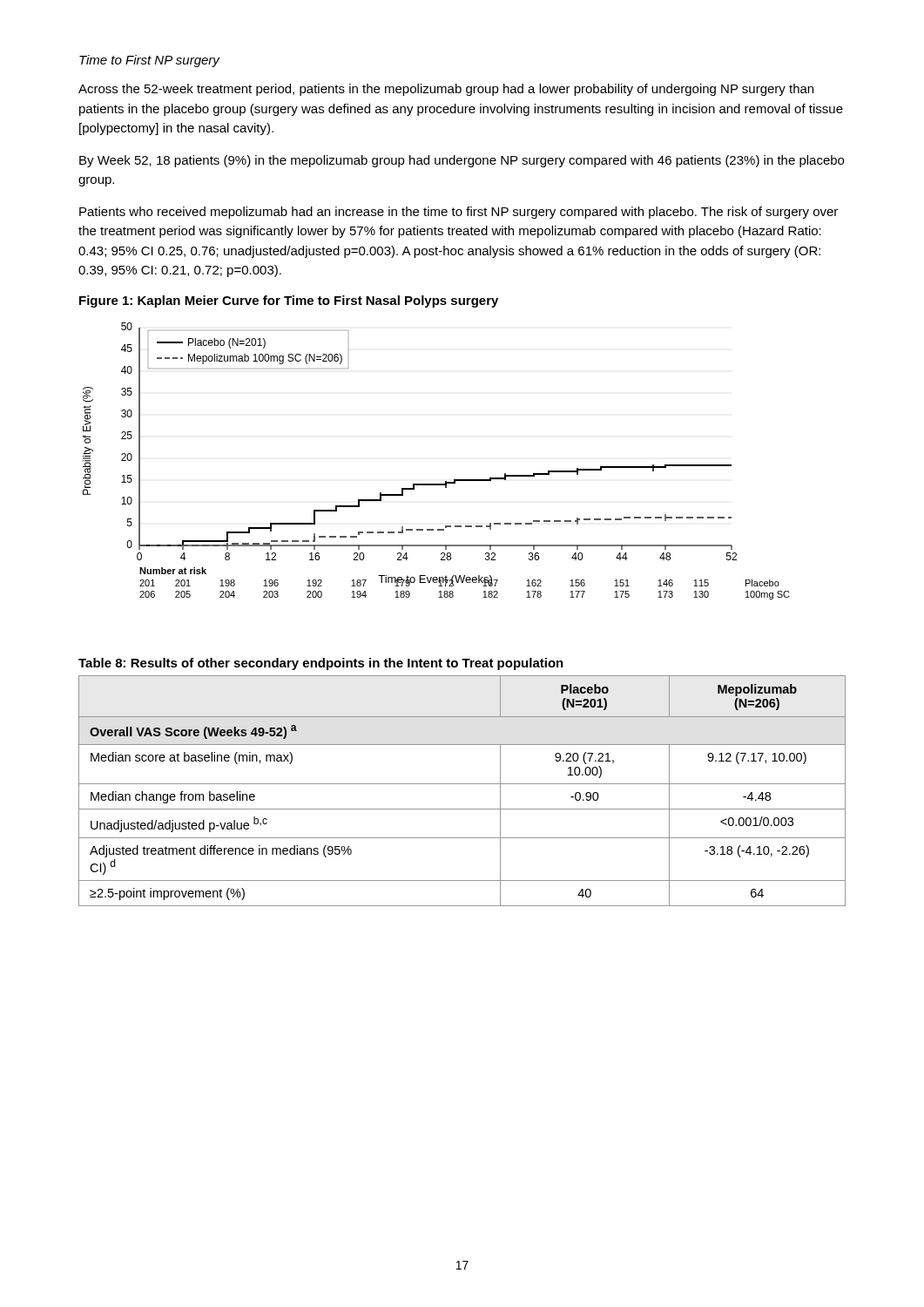Locate the block starting "Table 8: Results of other secondary"
Viewport: 924px width, 1307px height.
pos(321,662)
